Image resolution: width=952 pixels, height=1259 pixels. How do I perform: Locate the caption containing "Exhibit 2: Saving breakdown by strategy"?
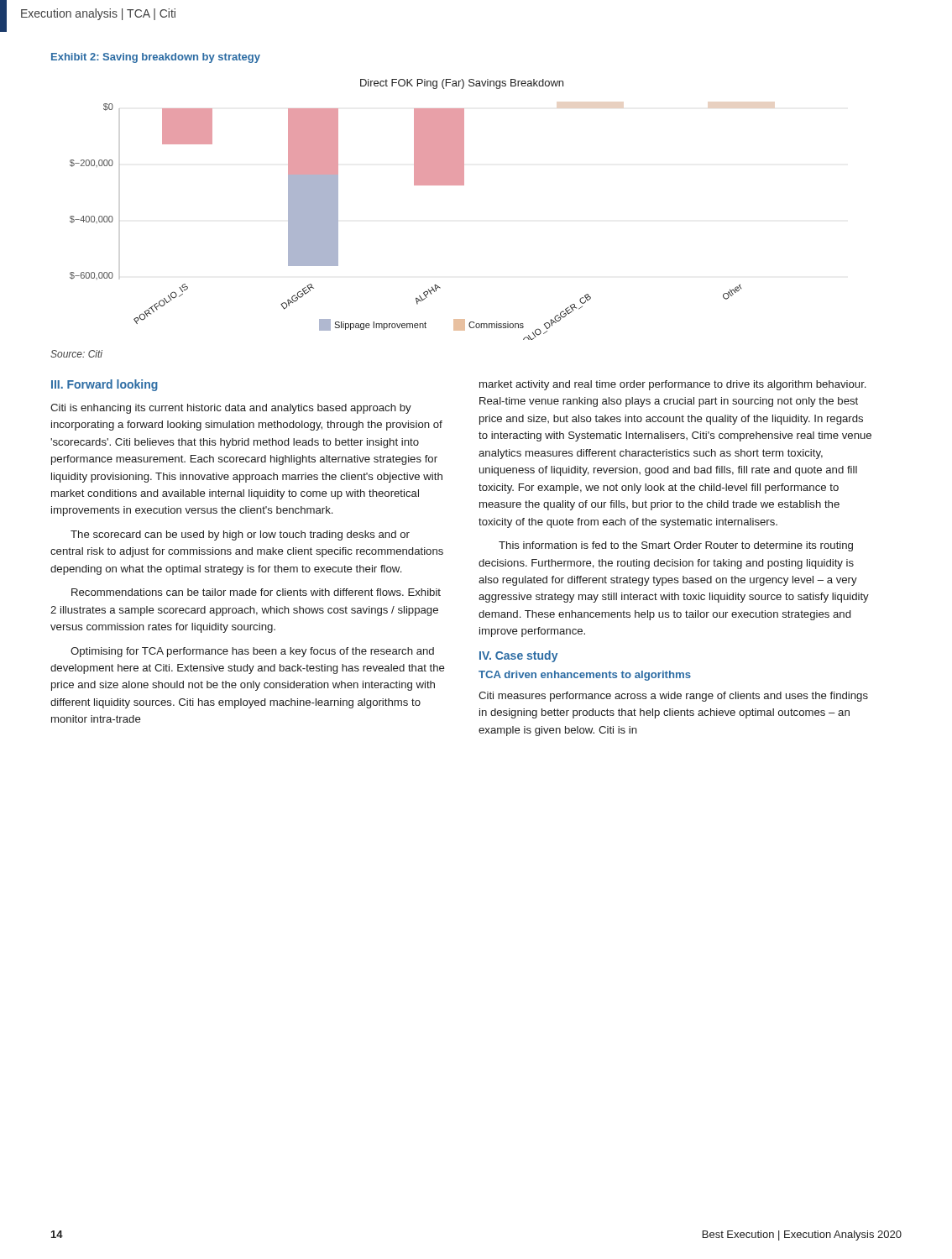coord(155,57)
